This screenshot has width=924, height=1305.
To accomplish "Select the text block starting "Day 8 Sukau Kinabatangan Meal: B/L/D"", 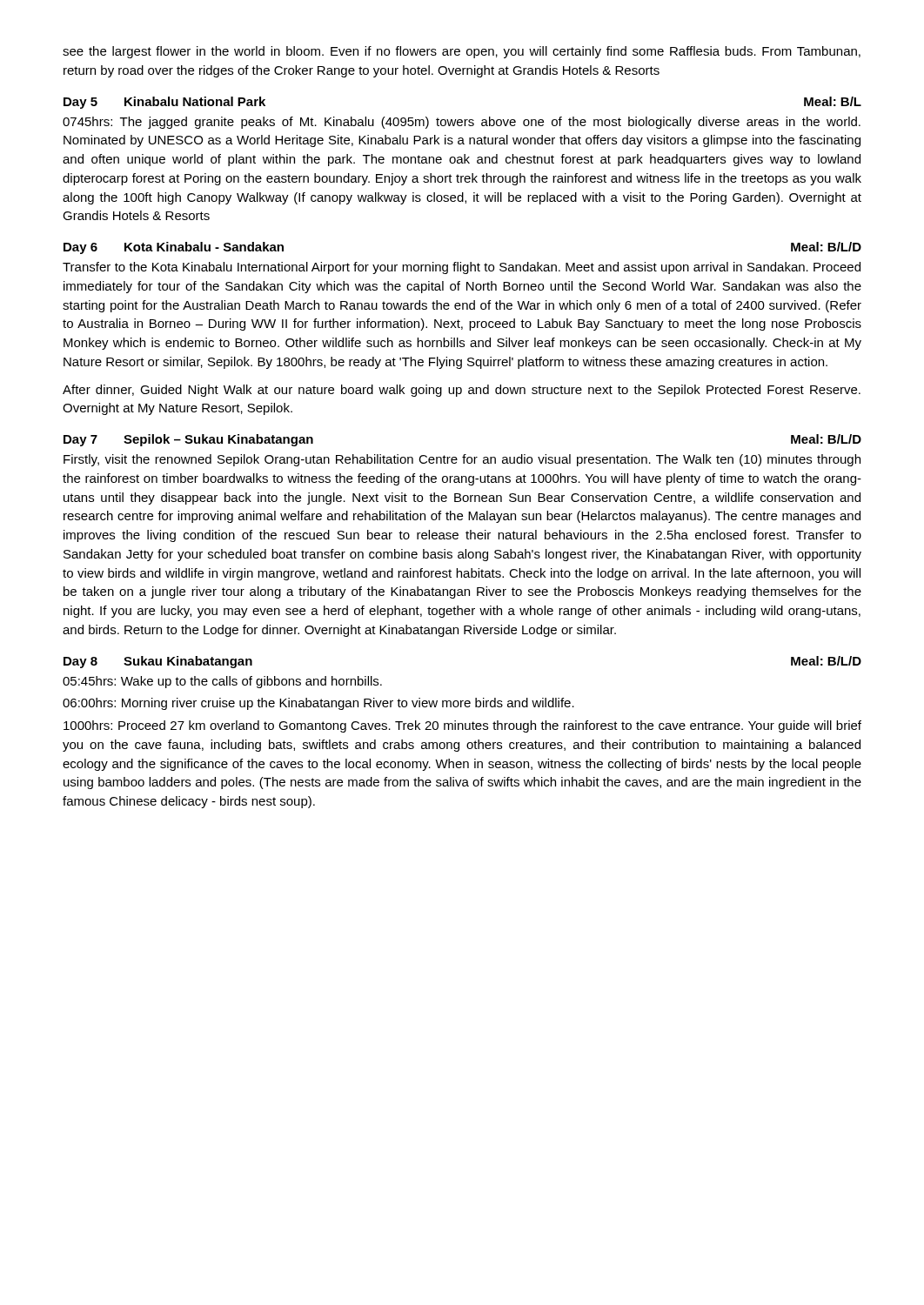I will click(x=80, y=662).
